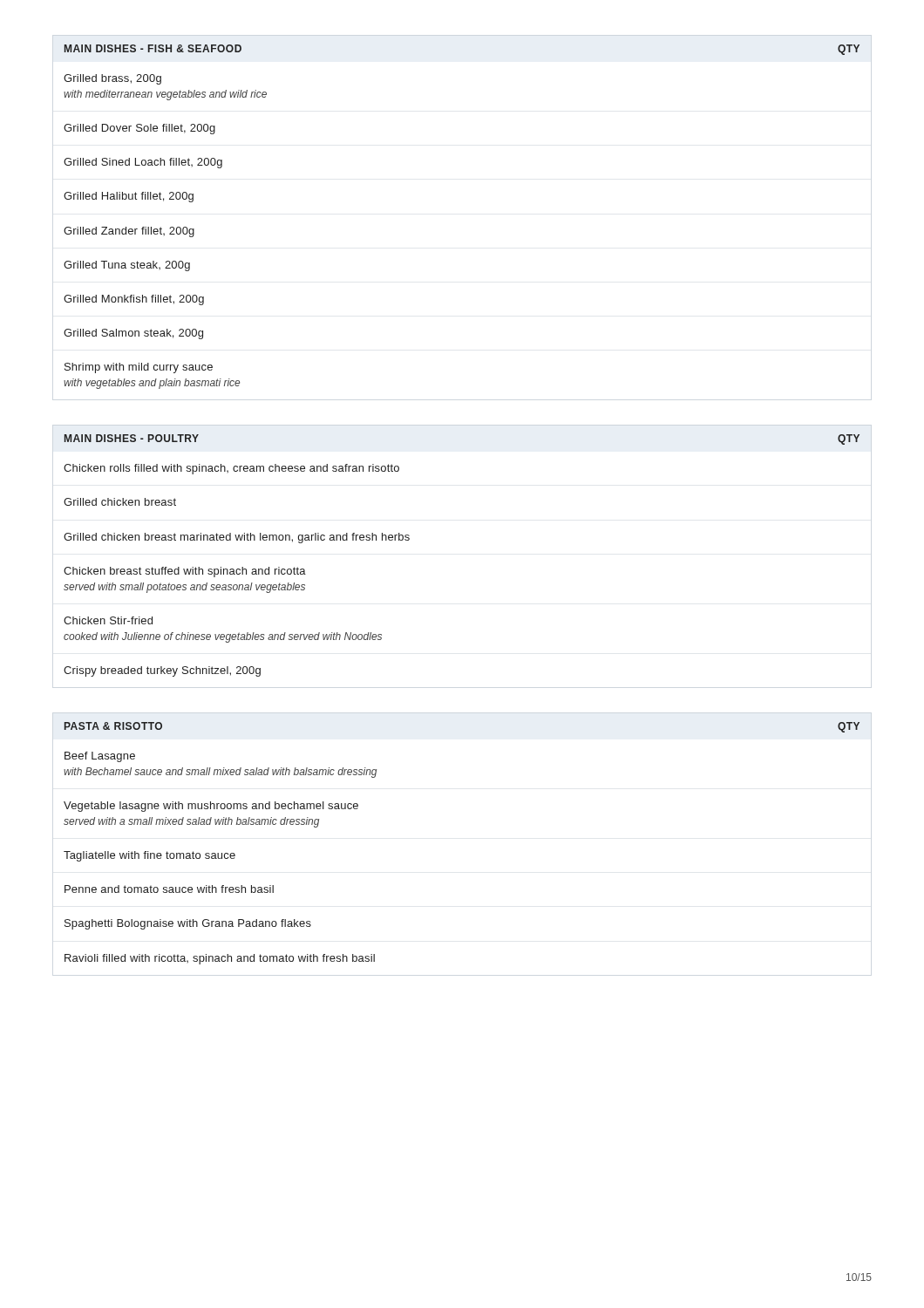924x1308 pixels.
Task: Click on the list item containing "Grilled Dover Sole fillet, 200g"
Action: (x=139, y=129)
